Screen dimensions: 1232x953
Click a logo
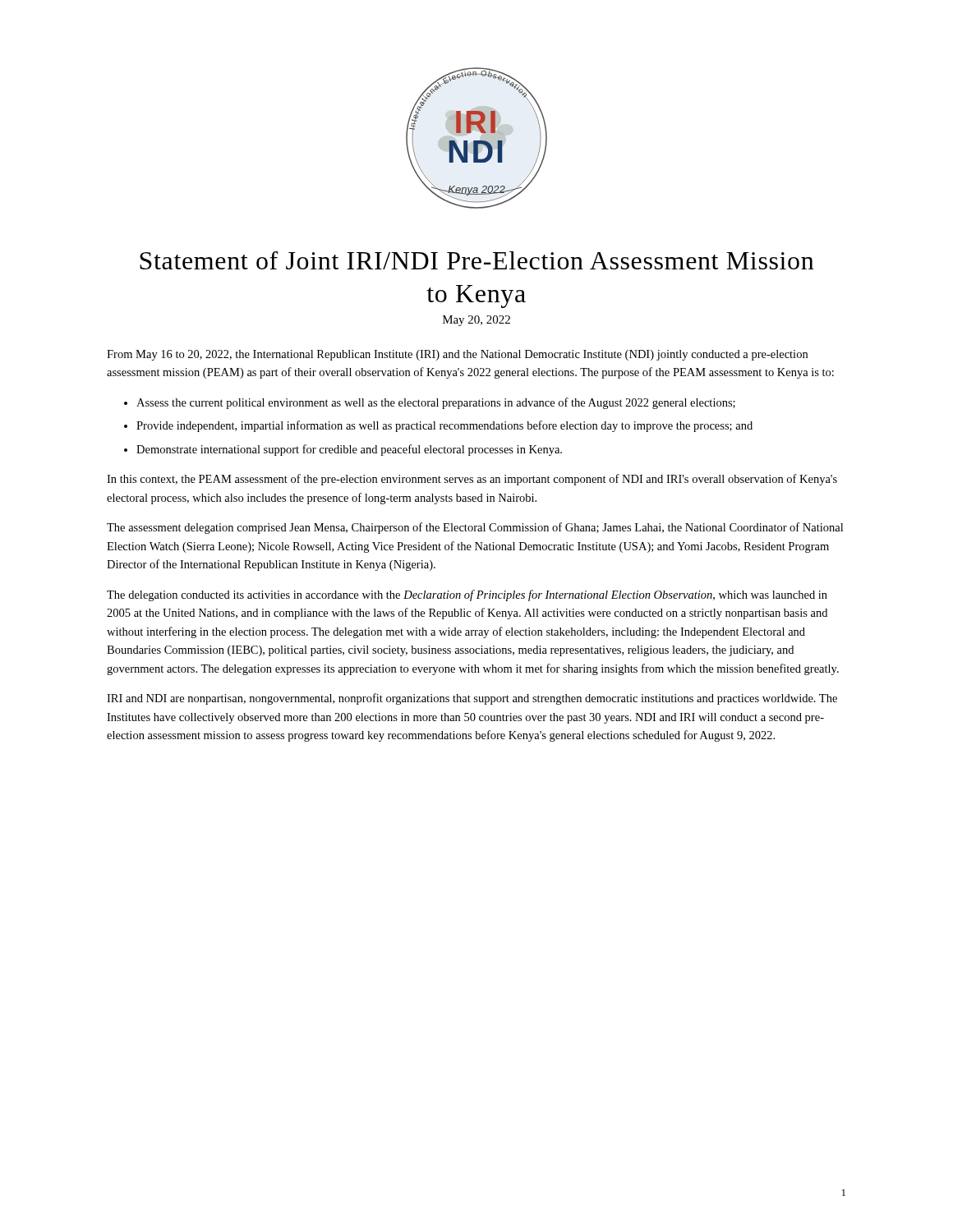(x=476, y=147)
